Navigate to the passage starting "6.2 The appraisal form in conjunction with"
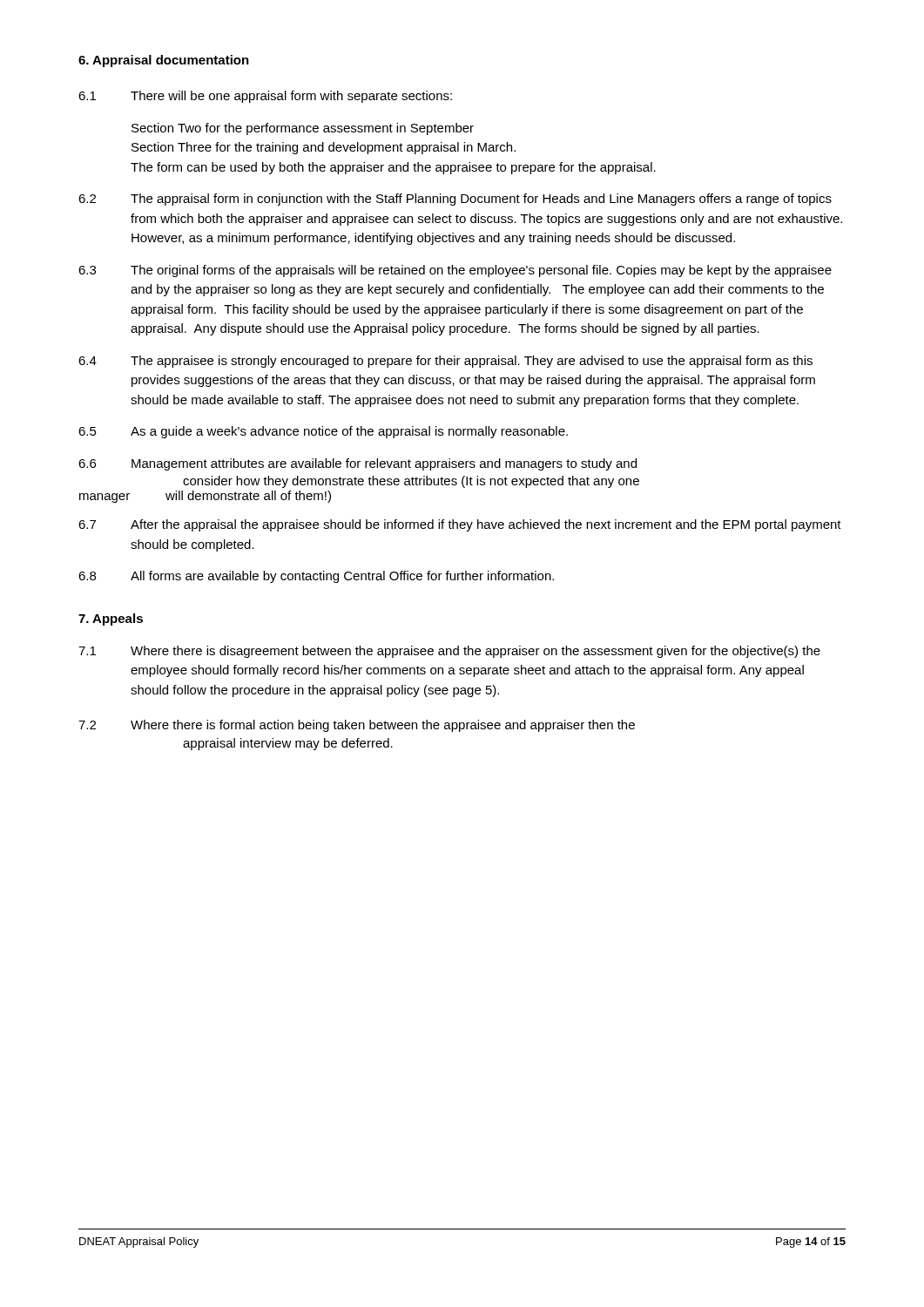The width and height of the screenshot is (924, 1307). [x=462, y=219]
